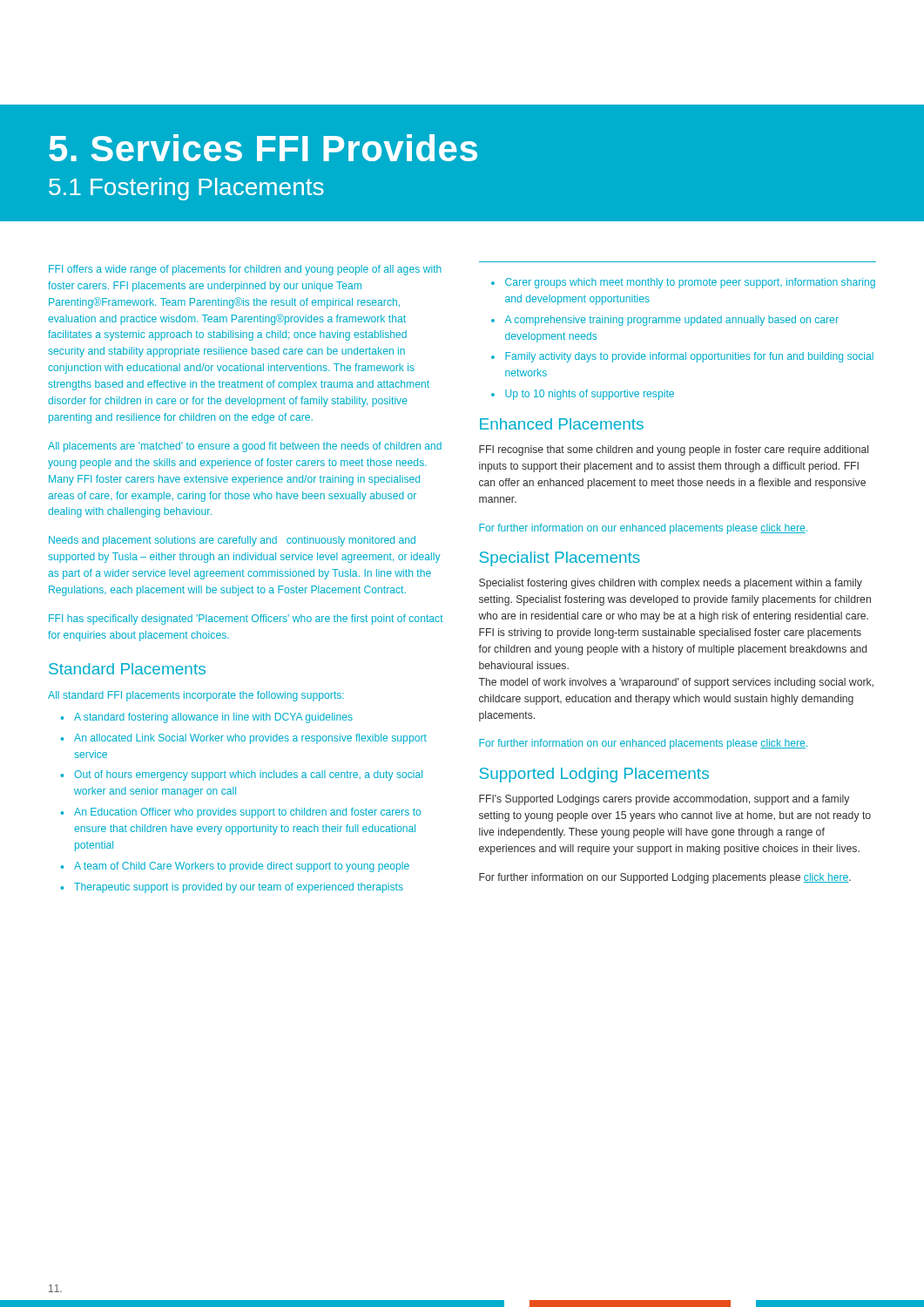Where is the passage that starts "A standard fostering allowance in line with DCYA"?
Screen dimensions: 1307x924
pyautogui.click(x=213, y=717)
